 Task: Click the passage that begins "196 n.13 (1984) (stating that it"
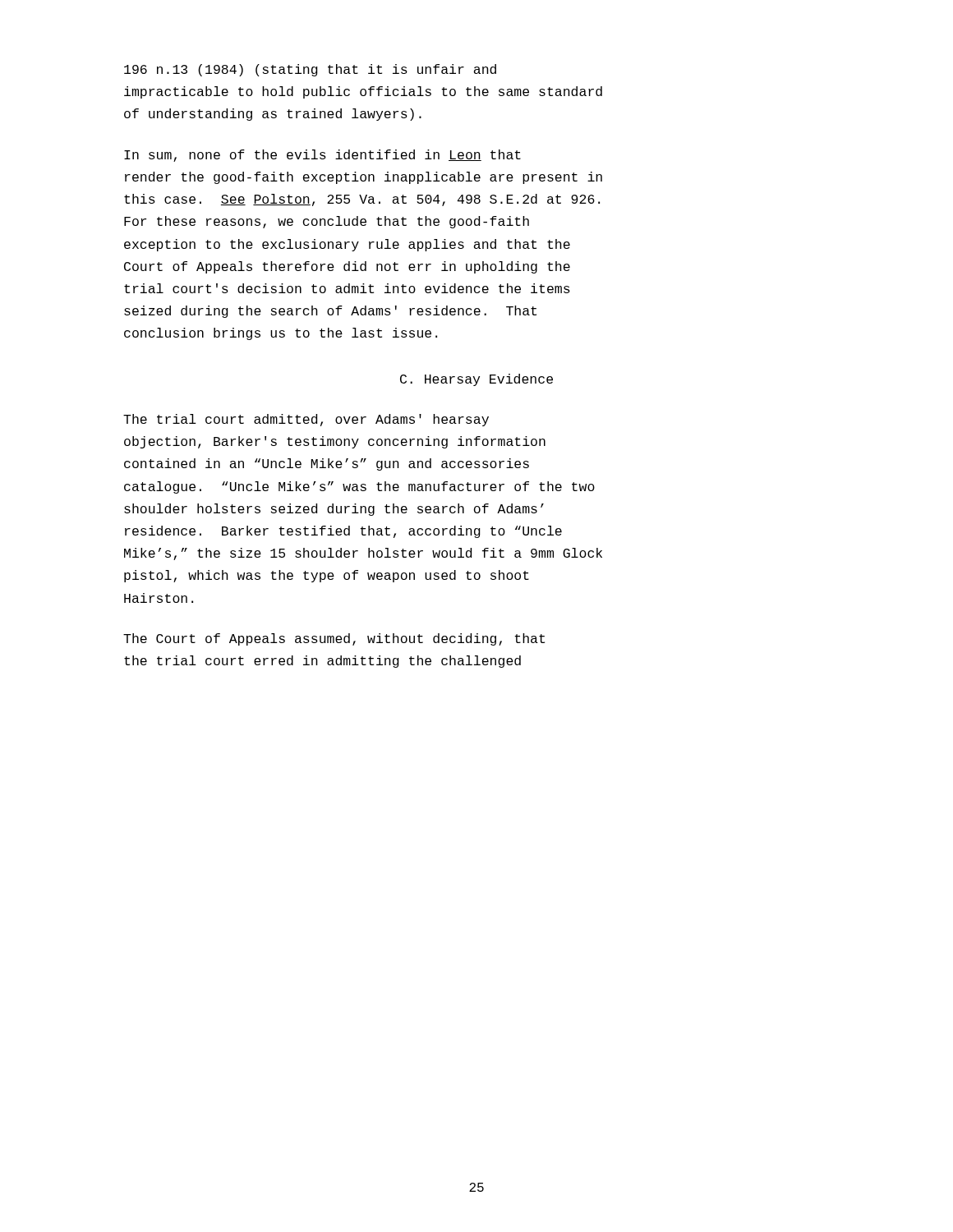[476, 93]
